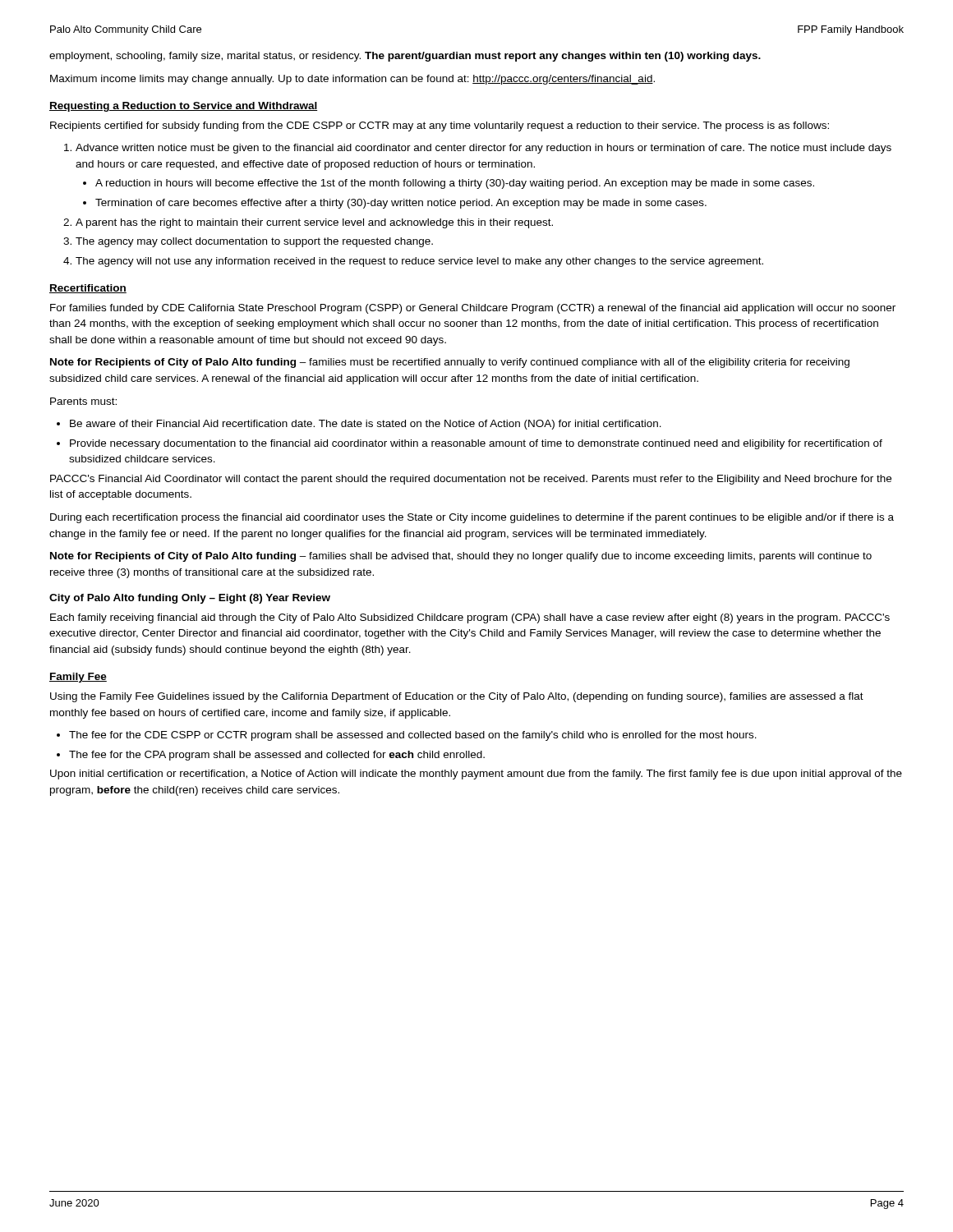953x1232 pixels.
Task: Point to the block beginning "A reduction in hours will become effective"
Action: point(455,183)
